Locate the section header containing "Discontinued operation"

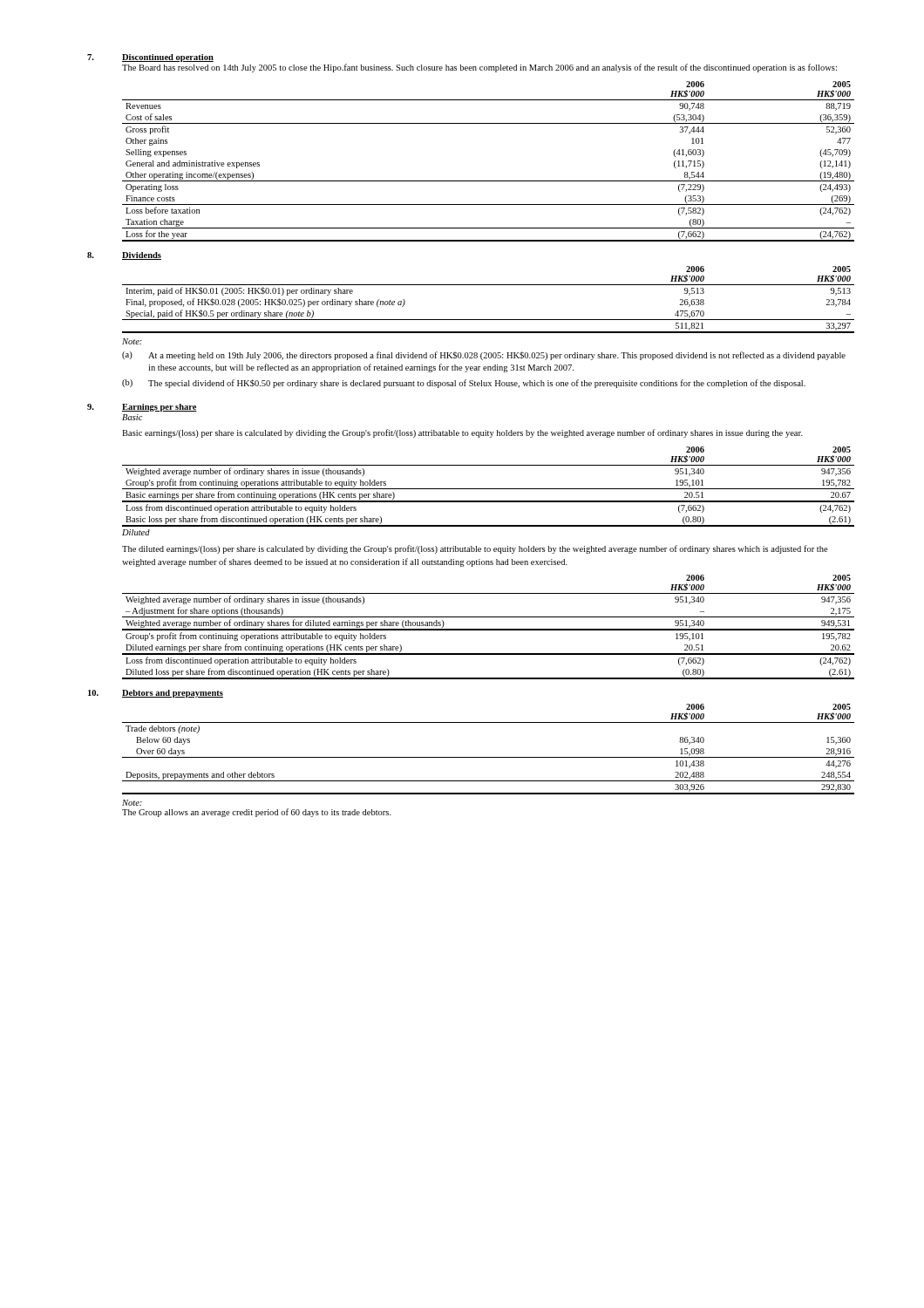168,57
